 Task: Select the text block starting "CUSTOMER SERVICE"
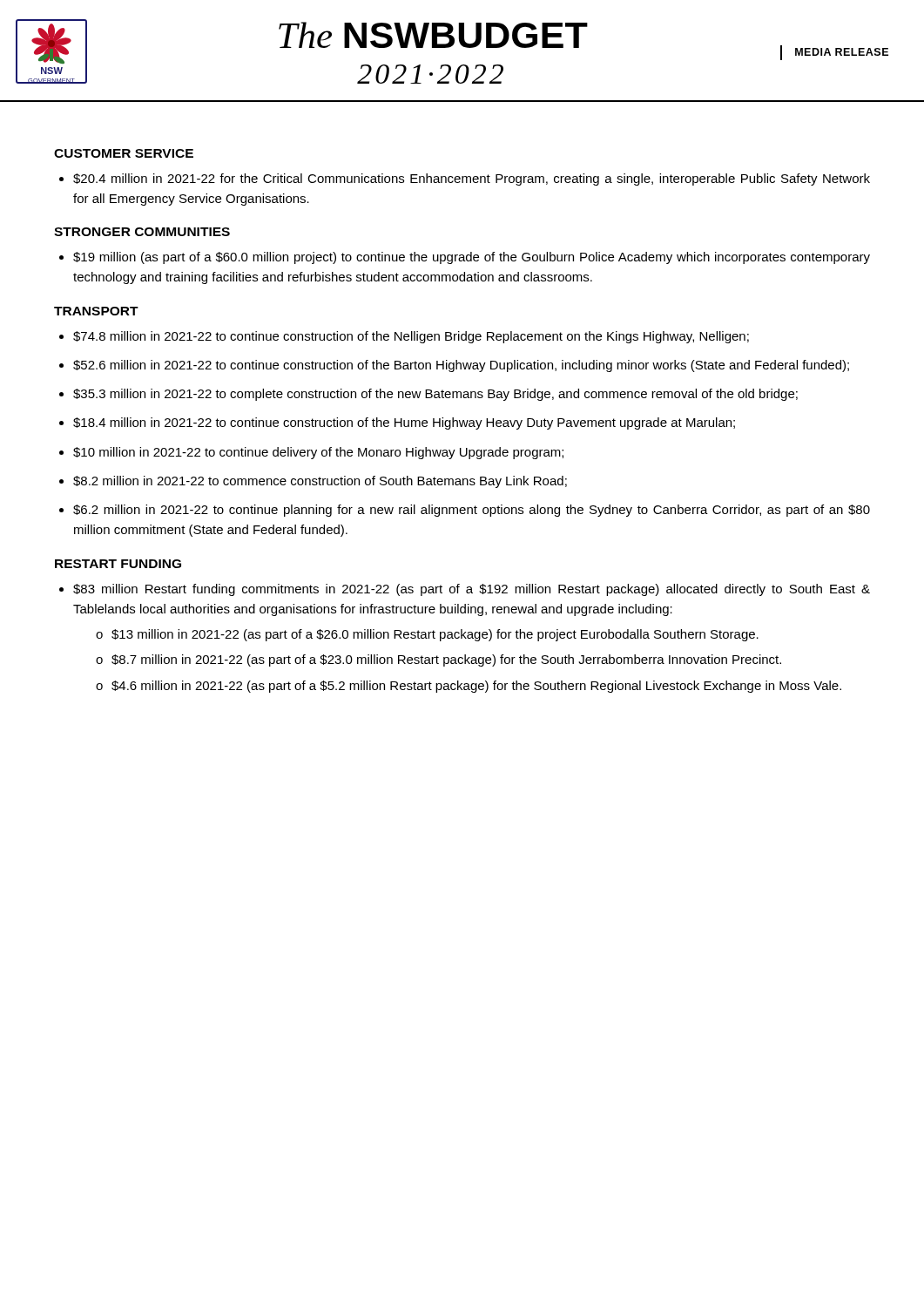coord(124,153)
